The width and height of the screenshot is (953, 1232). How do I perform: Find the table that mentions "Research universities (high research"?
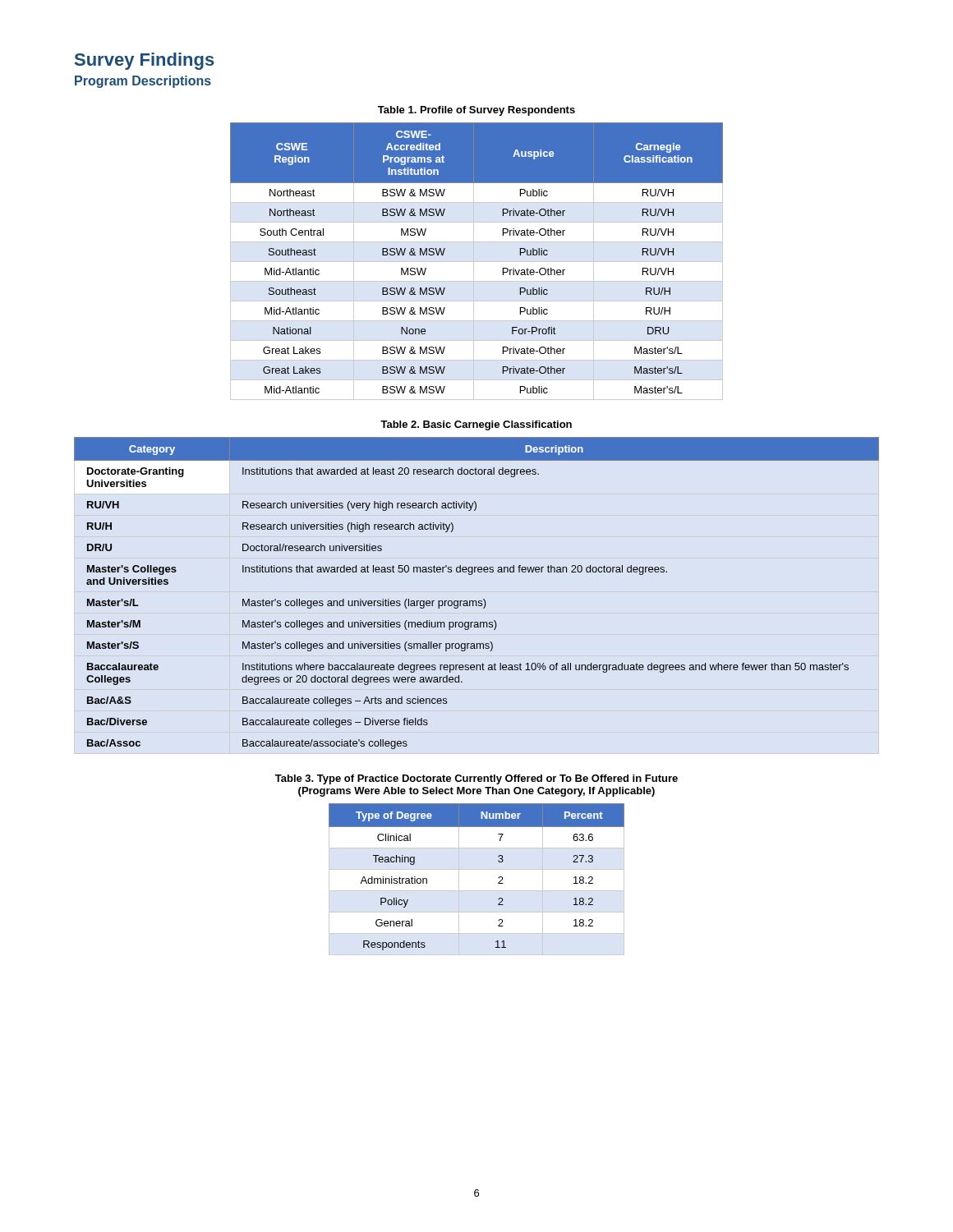(476, 595)
